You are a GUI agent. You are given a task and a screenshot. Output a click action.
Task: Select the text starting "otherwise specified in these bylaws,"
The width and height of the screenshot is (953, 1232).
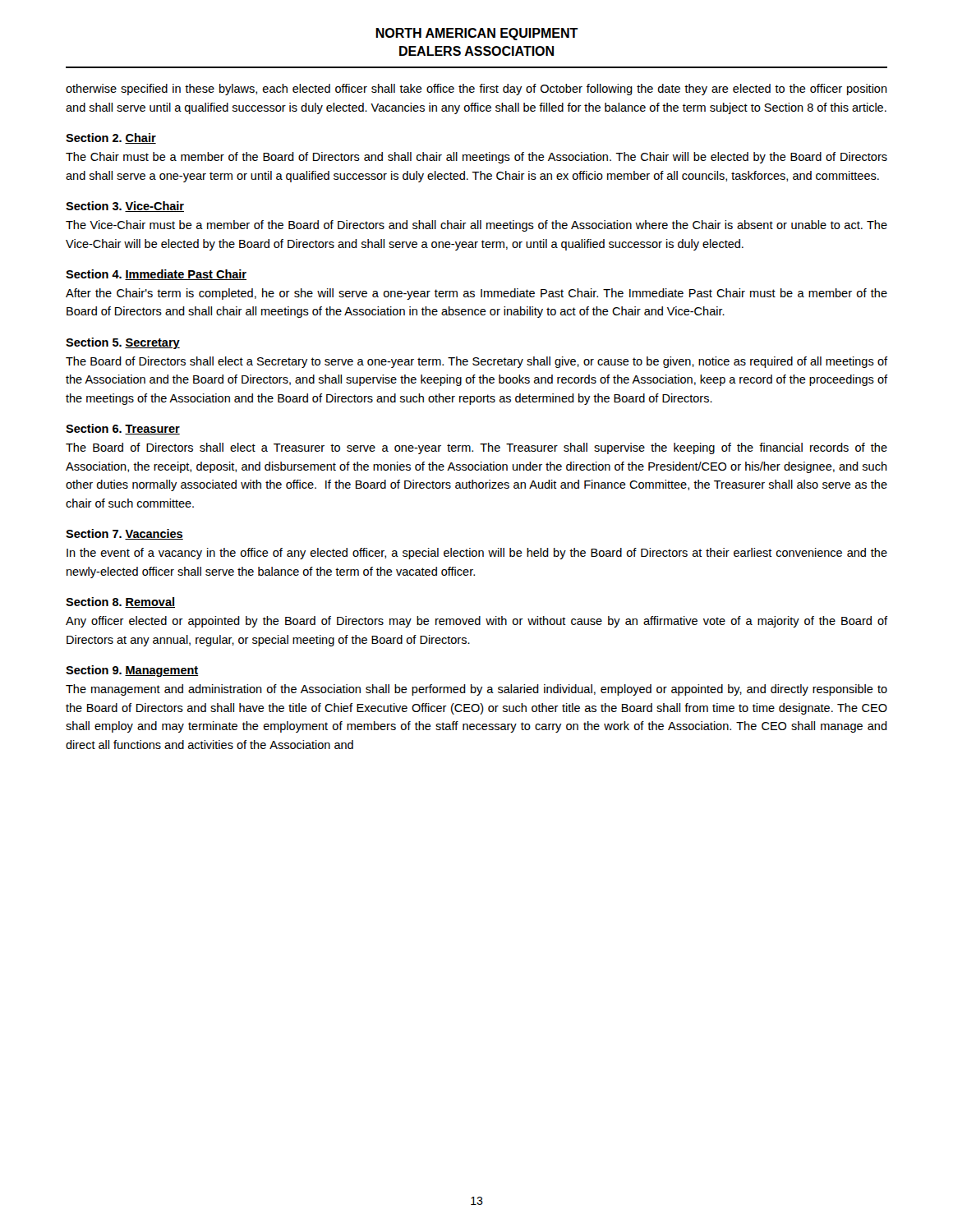476,98
